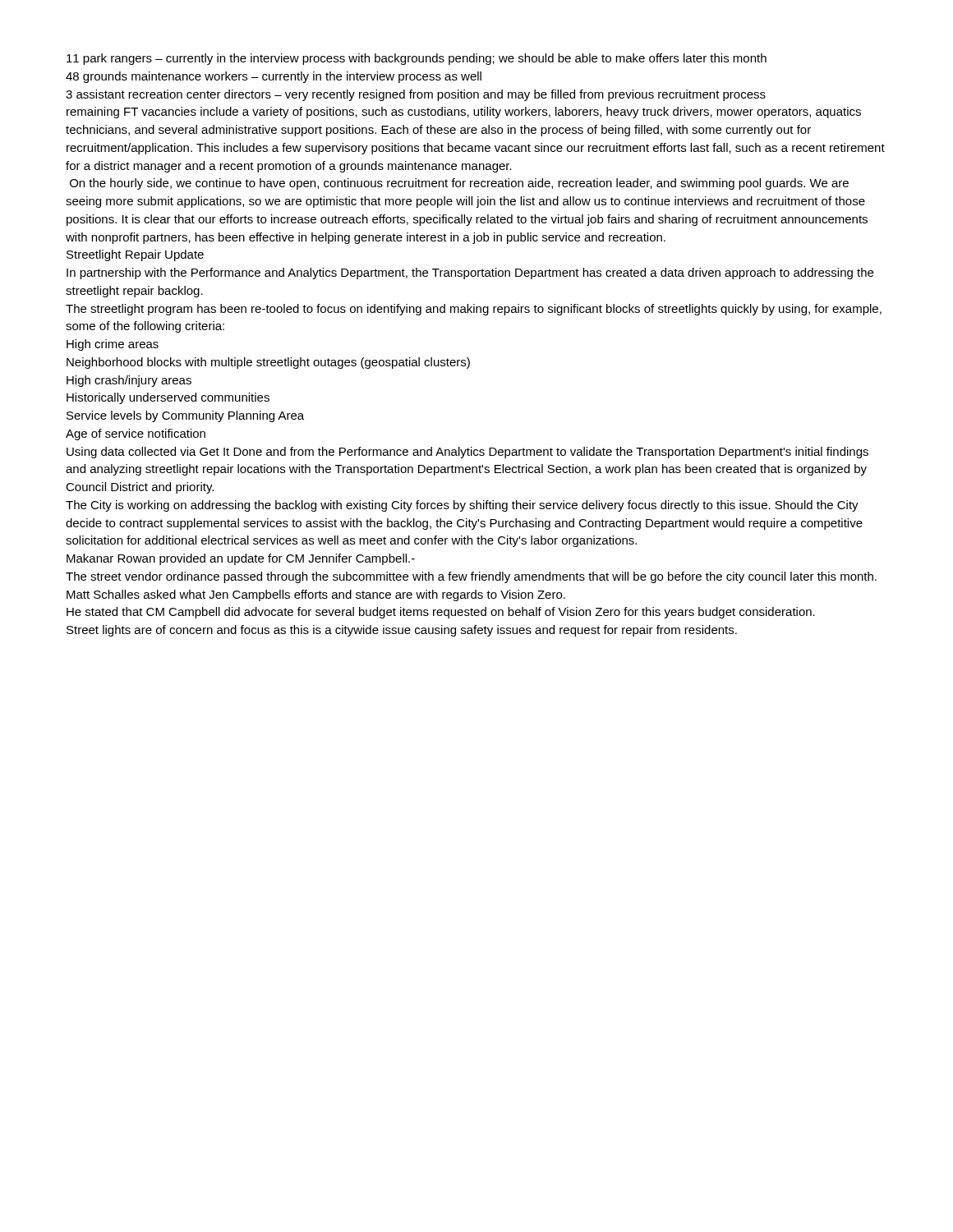Point to the block beginning "3 assistant recreation center"

coord(476,94)
